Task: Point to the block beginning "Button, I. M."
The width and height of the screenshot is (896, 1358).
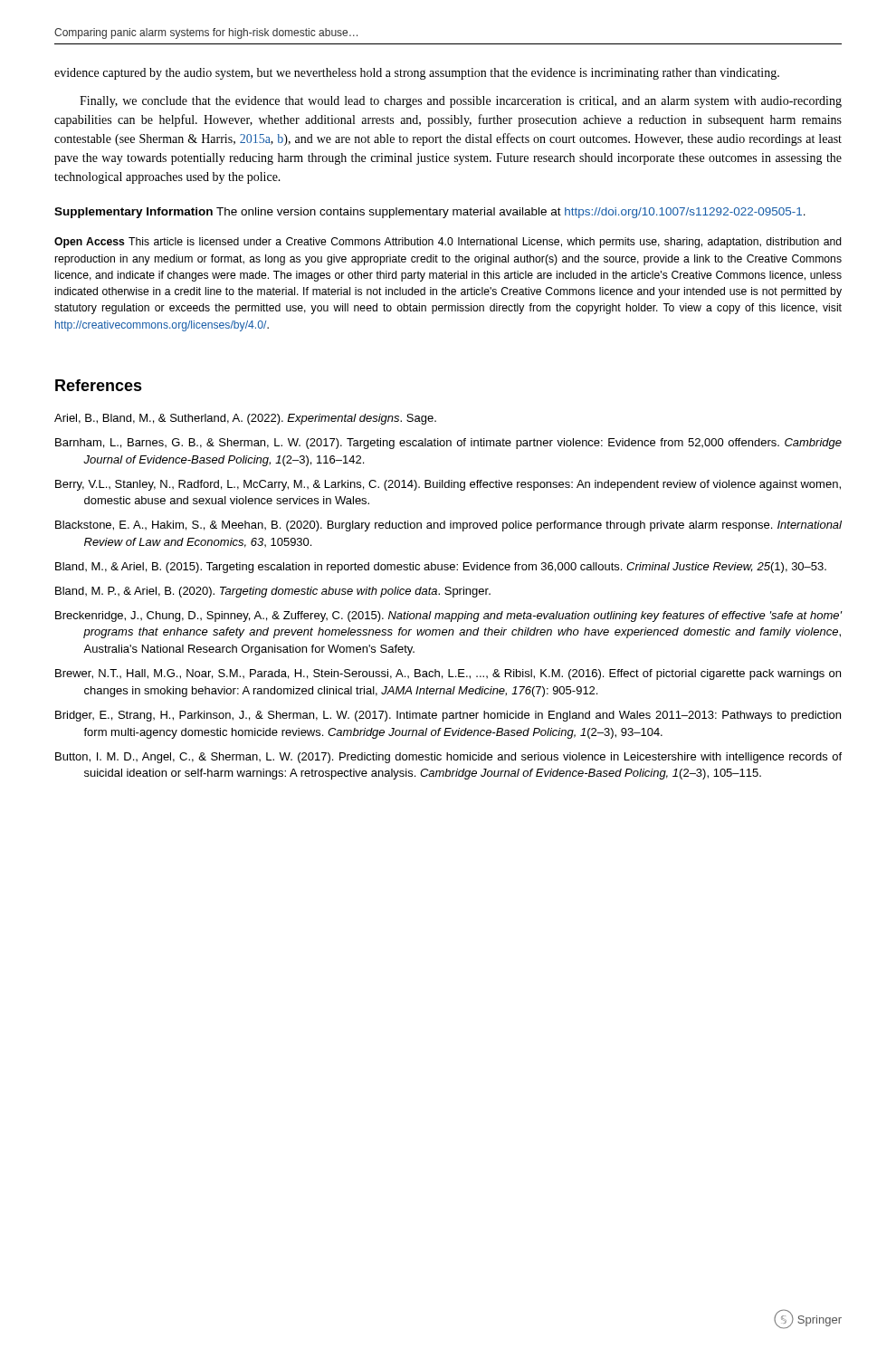Action: tap(448, 765)
